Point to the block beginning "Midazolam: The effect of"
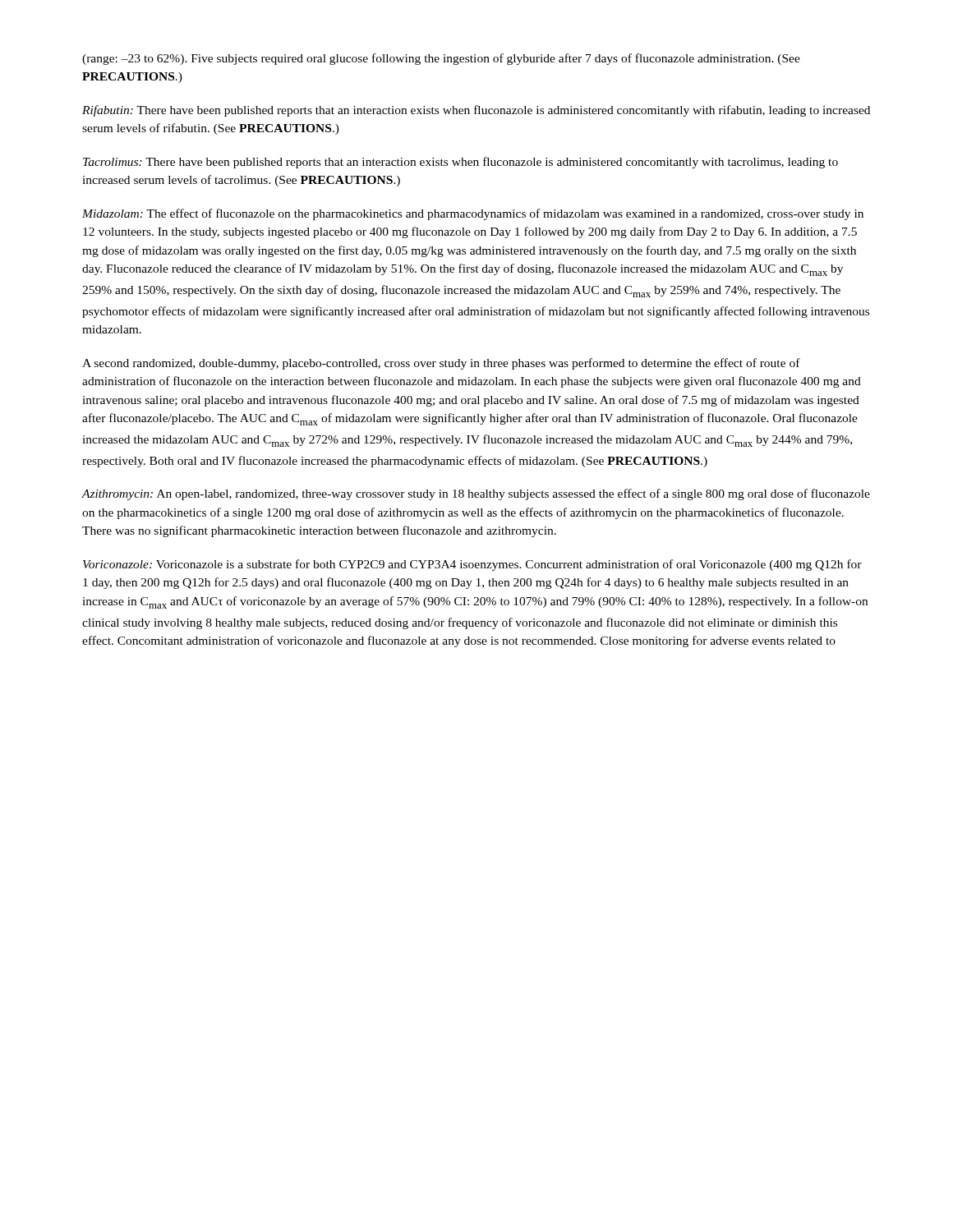Screen dimensions: 1232x953 pyautogui.click(x=476, y=271)
